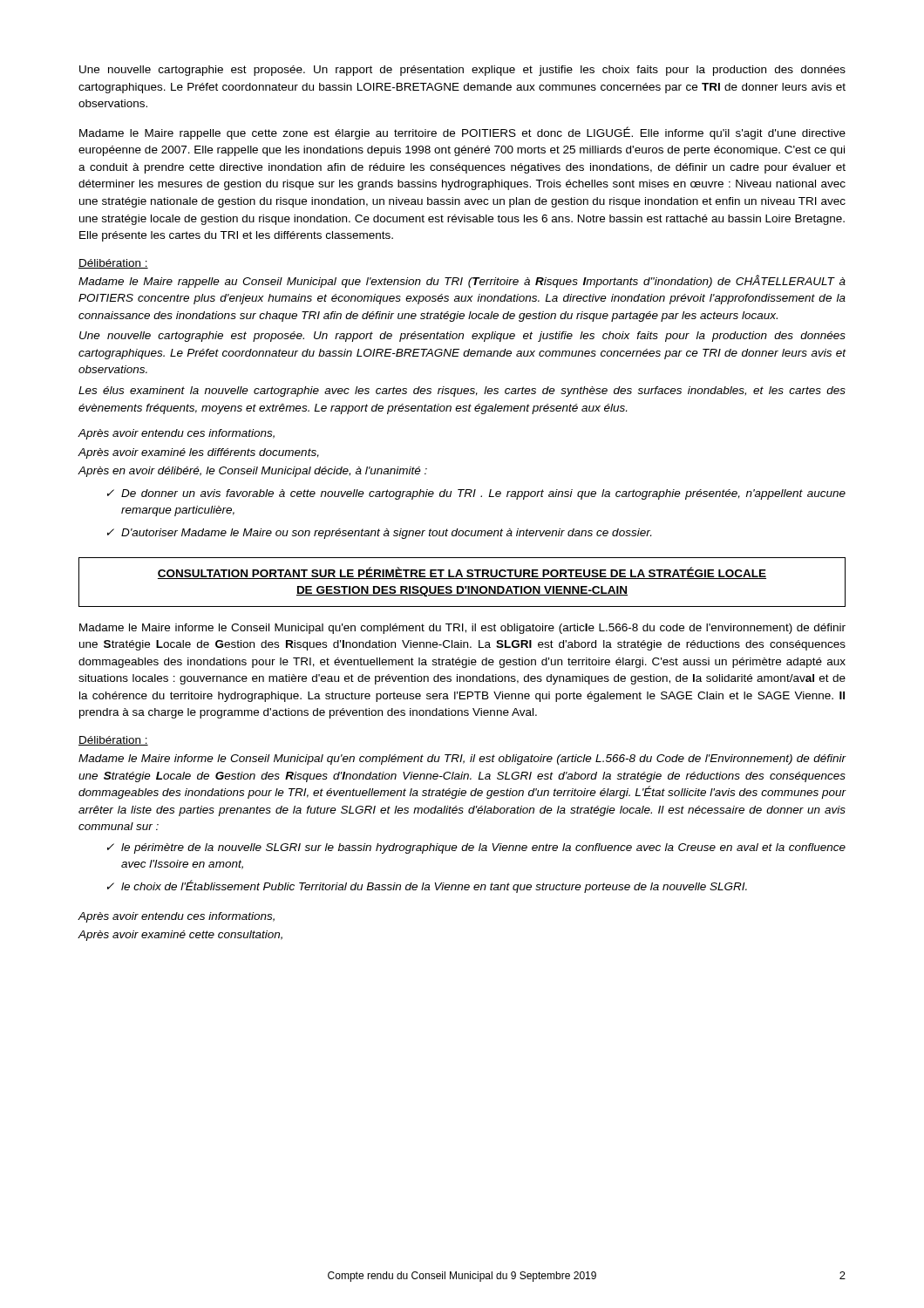Screen dimensions: 1308x924
Task: Click the passage that begins "✓ le périmètre"
Action: 475,856
